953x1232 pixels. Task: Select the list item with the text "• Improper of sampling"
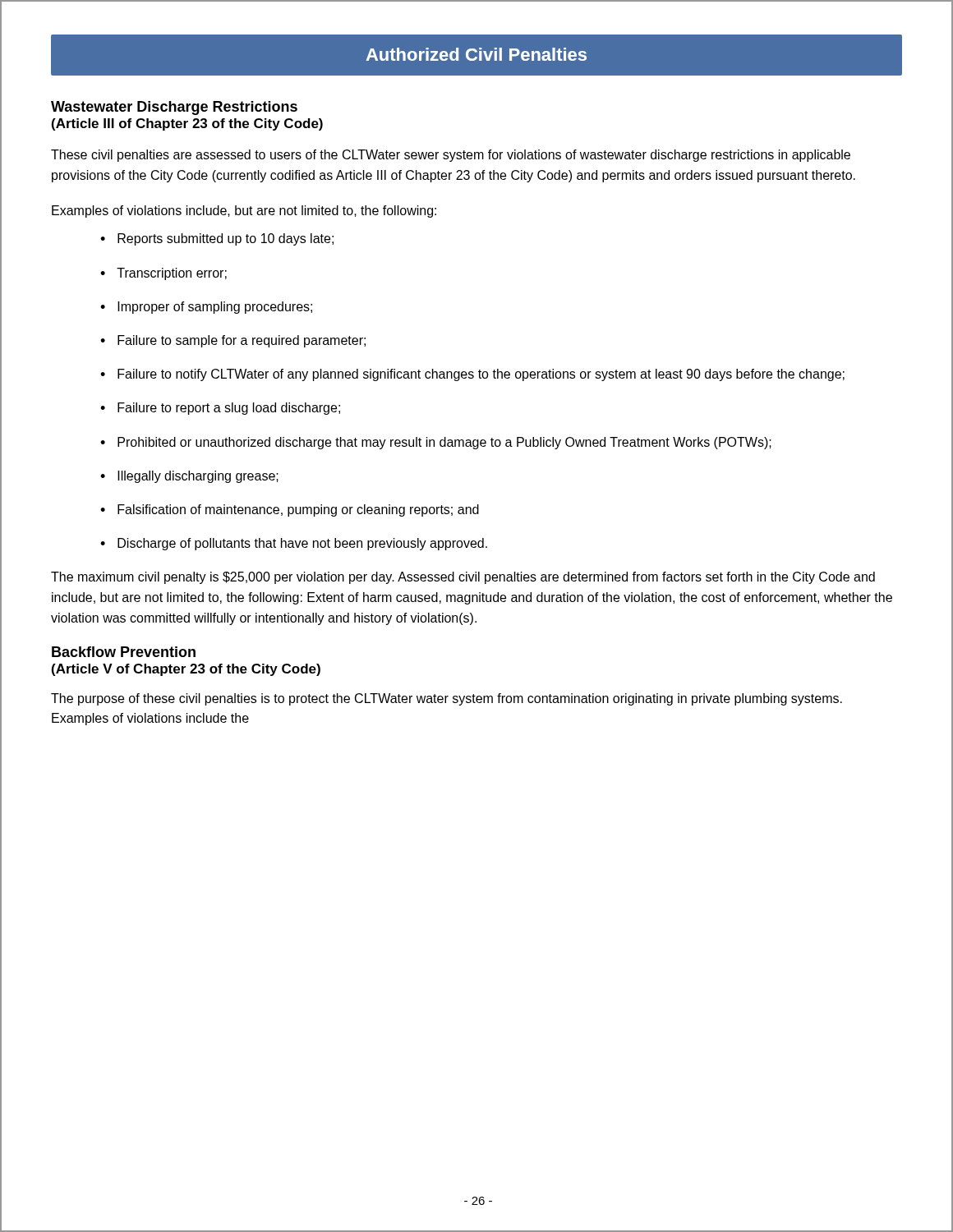(207, 308)
